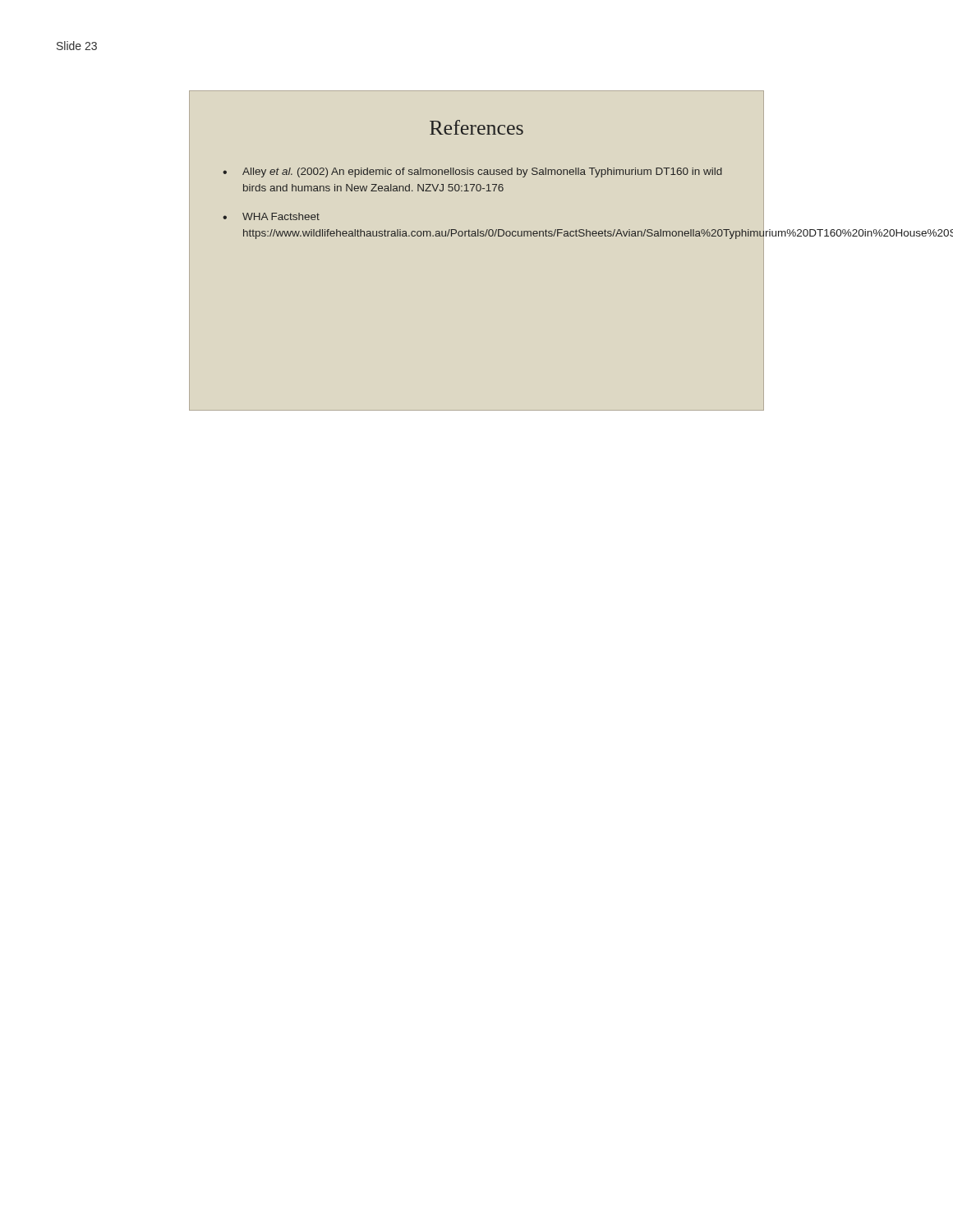This screenshot has height=1232, width=953.
Task: Click on the region starting "• WHA Factsheethttps://www.wildlifehealthaustralia.com.au/Portals/0/Documents/FactSheets/Avian/Salmonella%20Typhimurium%20DT160%20in%20House%20Sparrows%20in%20Australia%20Dec%202013%20(2.3).pdf"
Action: pos(476,225)
